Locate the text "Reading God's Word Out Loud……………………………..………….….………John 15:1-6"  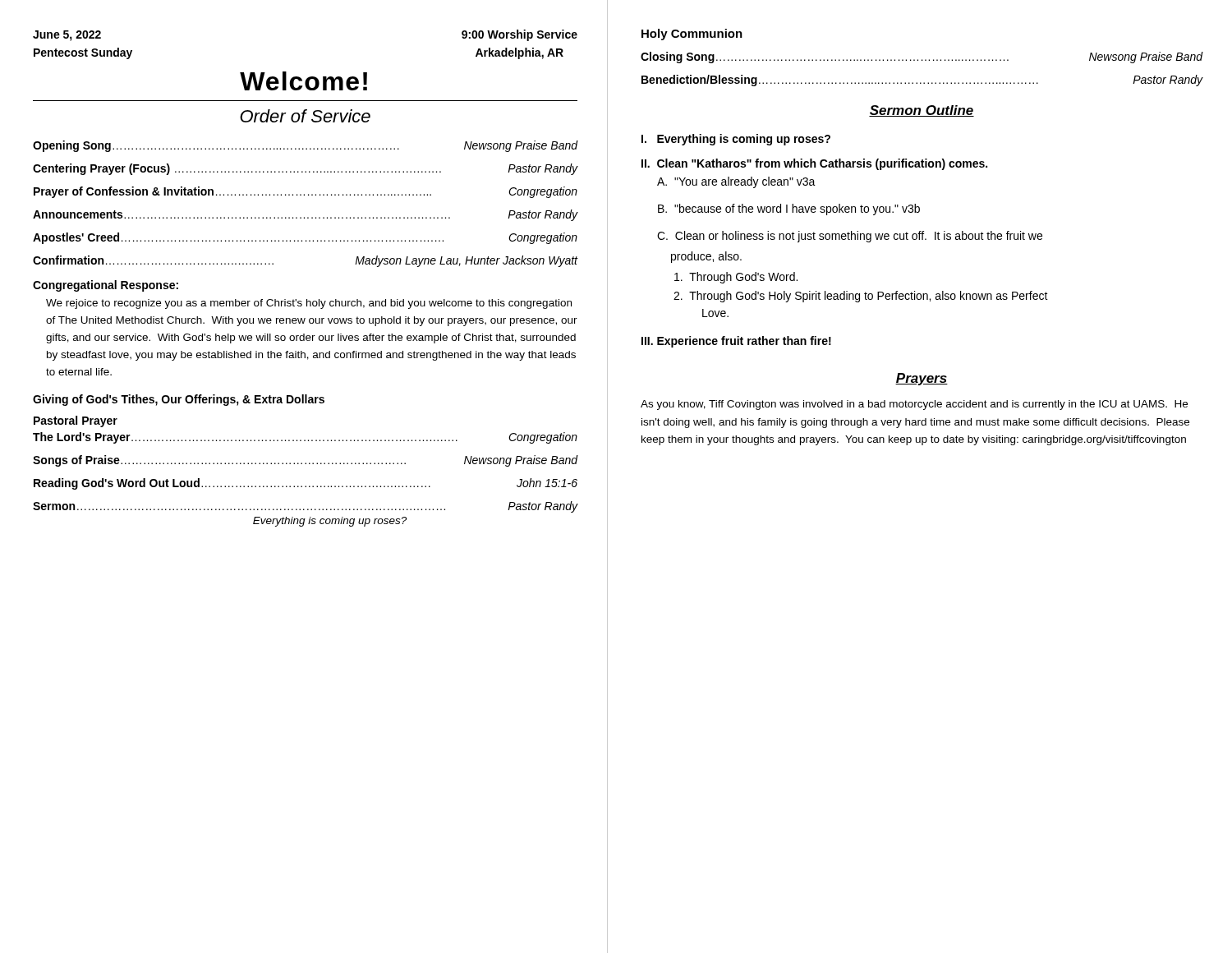[x=305, y=483]
